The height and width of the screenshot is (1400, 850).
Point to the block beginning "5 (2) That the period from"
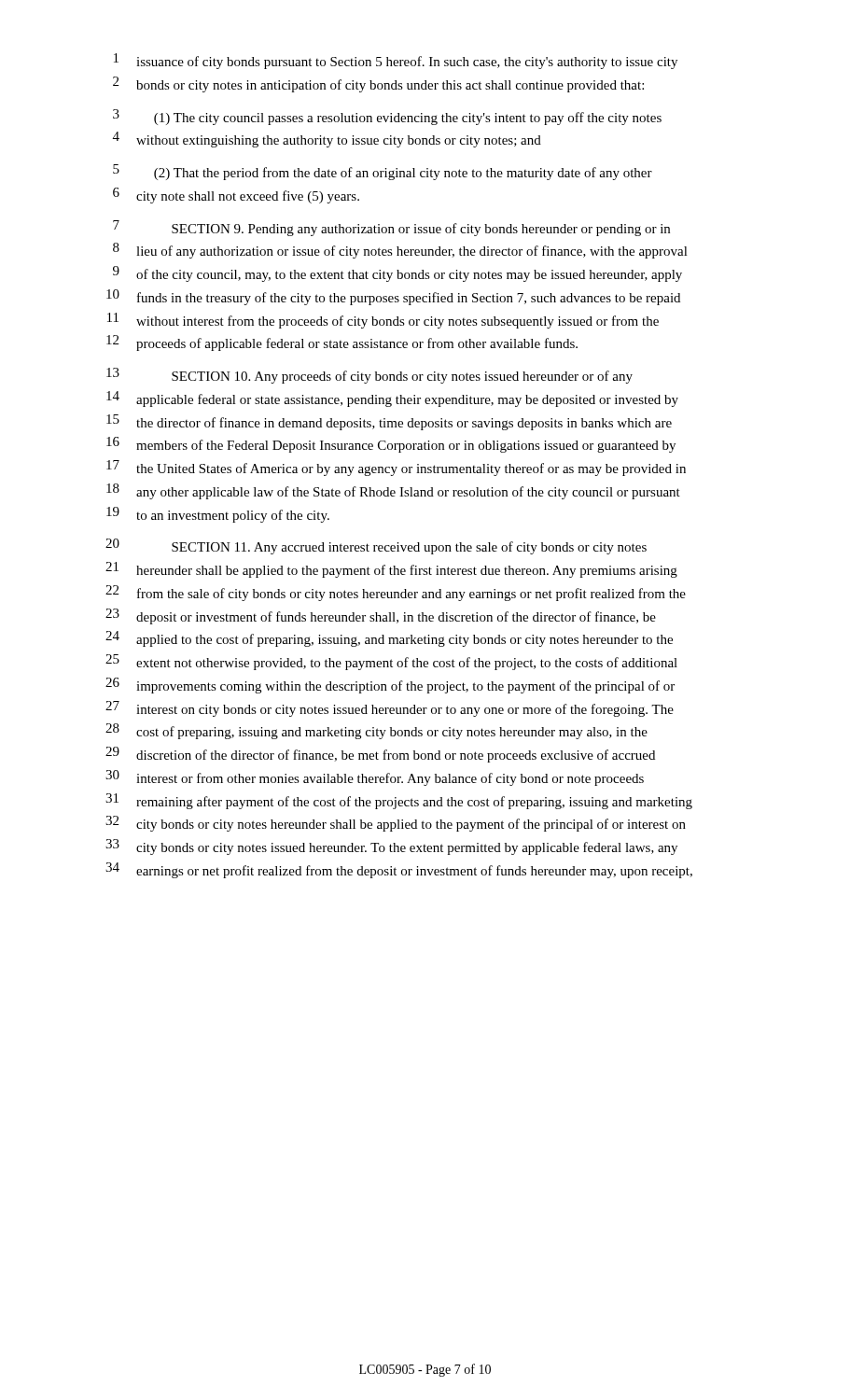tap(425, 173)
